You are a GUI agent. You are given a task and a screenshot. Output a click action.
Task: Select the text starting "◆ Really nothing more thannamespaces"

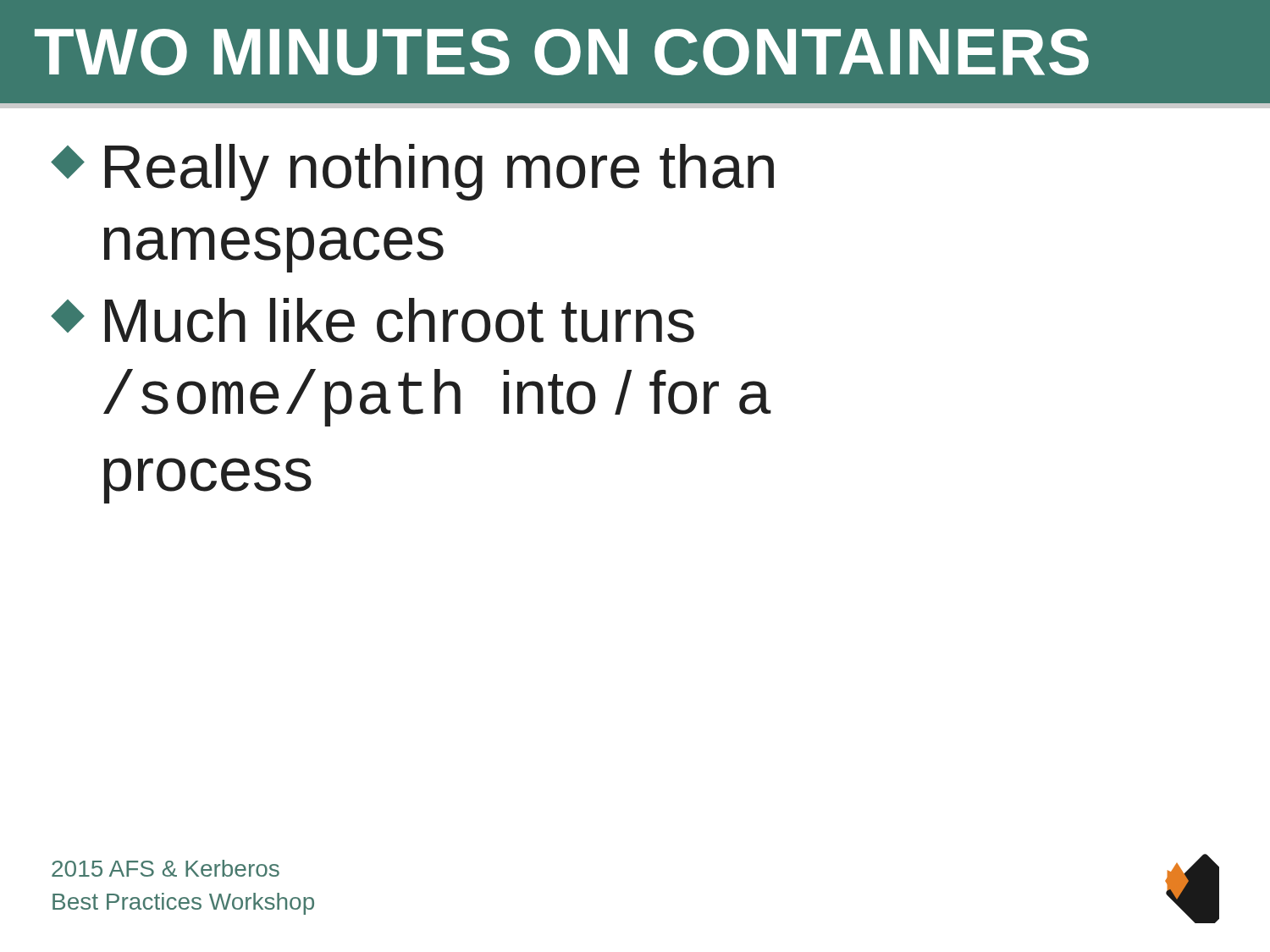[x=414, y=203]
